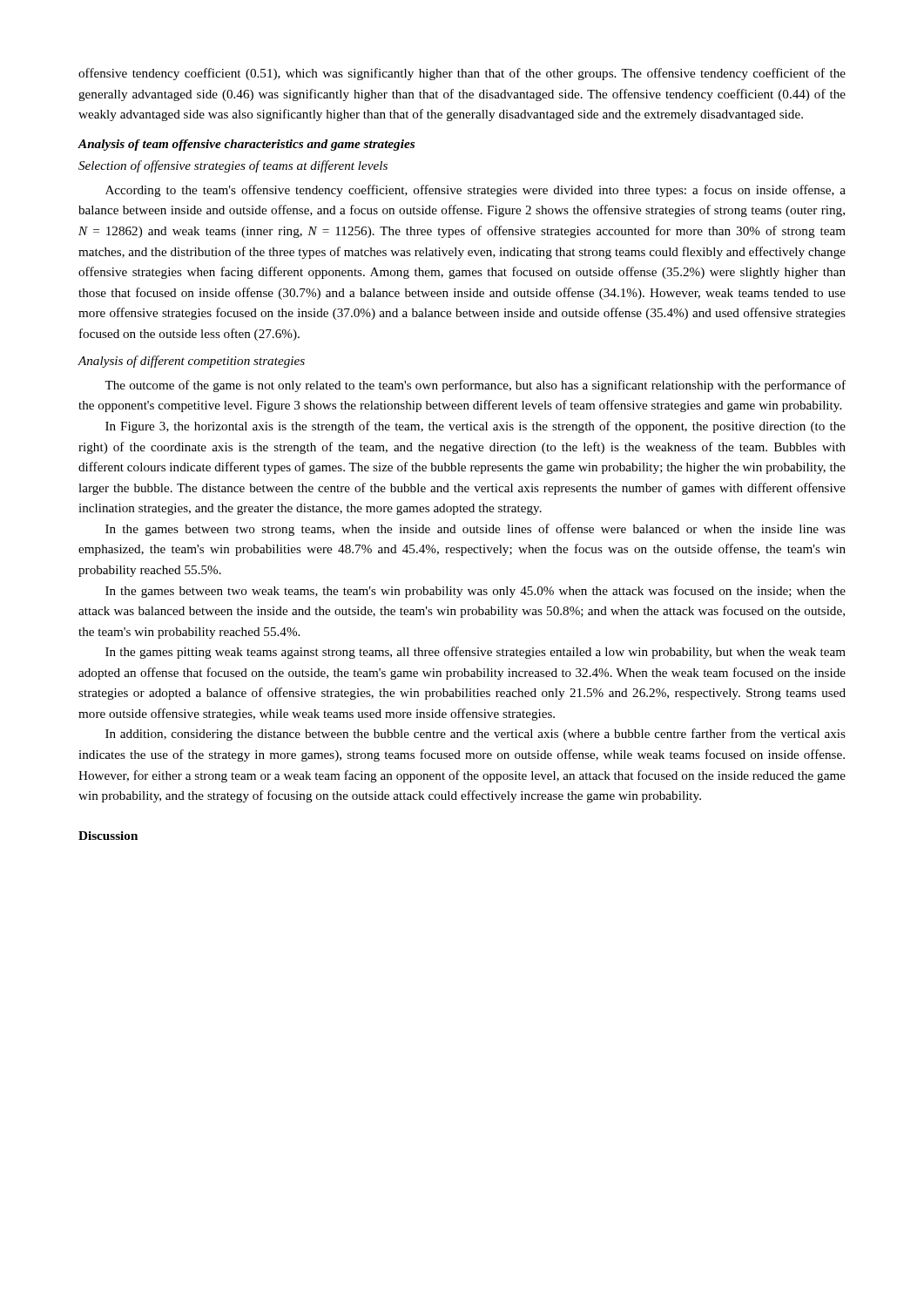This screenshot has height=1307, width=924.
Task: Locate the region starting "Analysis of different competition strategies"
Action: click(191, 362)
